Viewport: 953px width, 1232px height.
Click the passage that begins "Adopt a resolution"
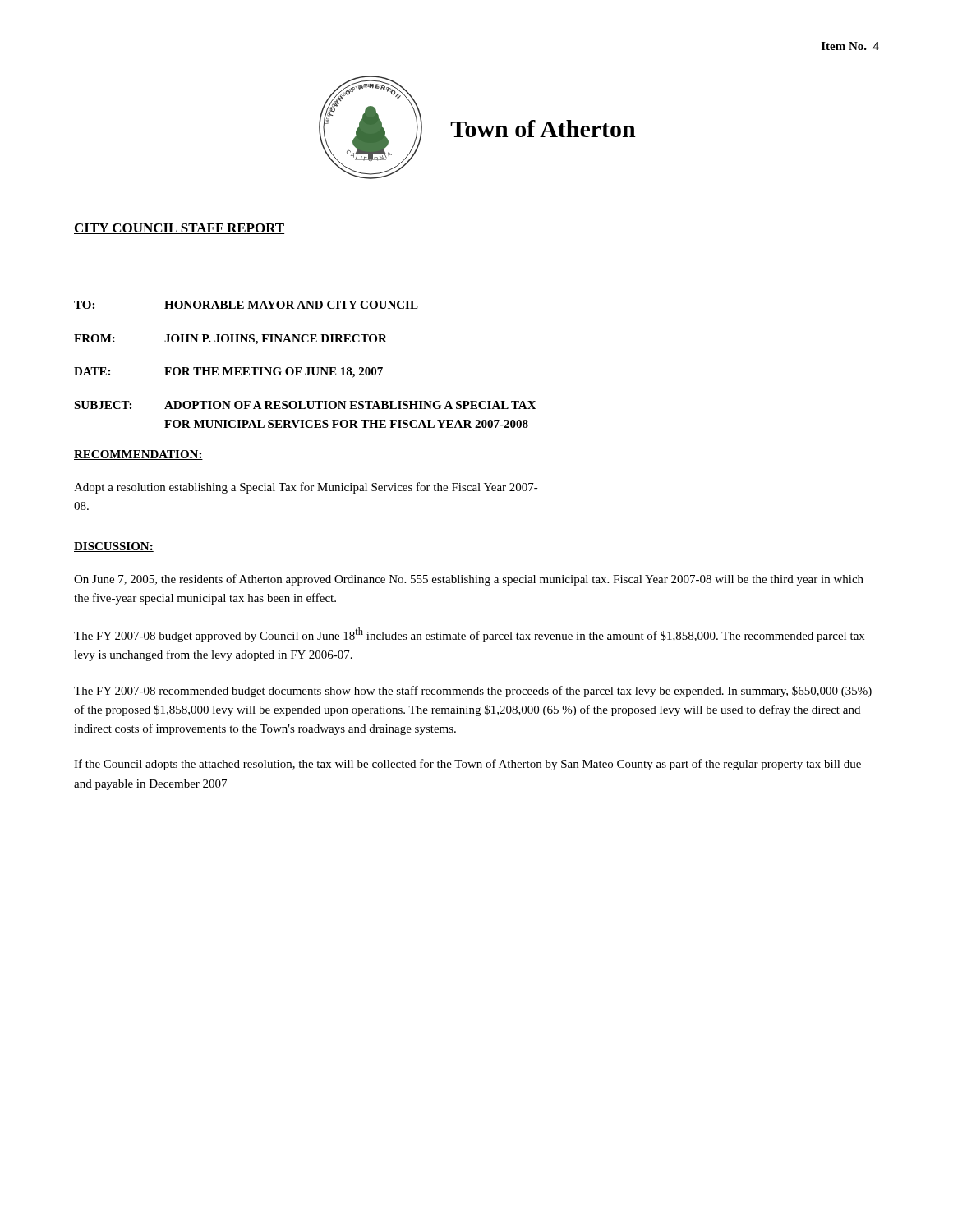(x=306, y=497)
